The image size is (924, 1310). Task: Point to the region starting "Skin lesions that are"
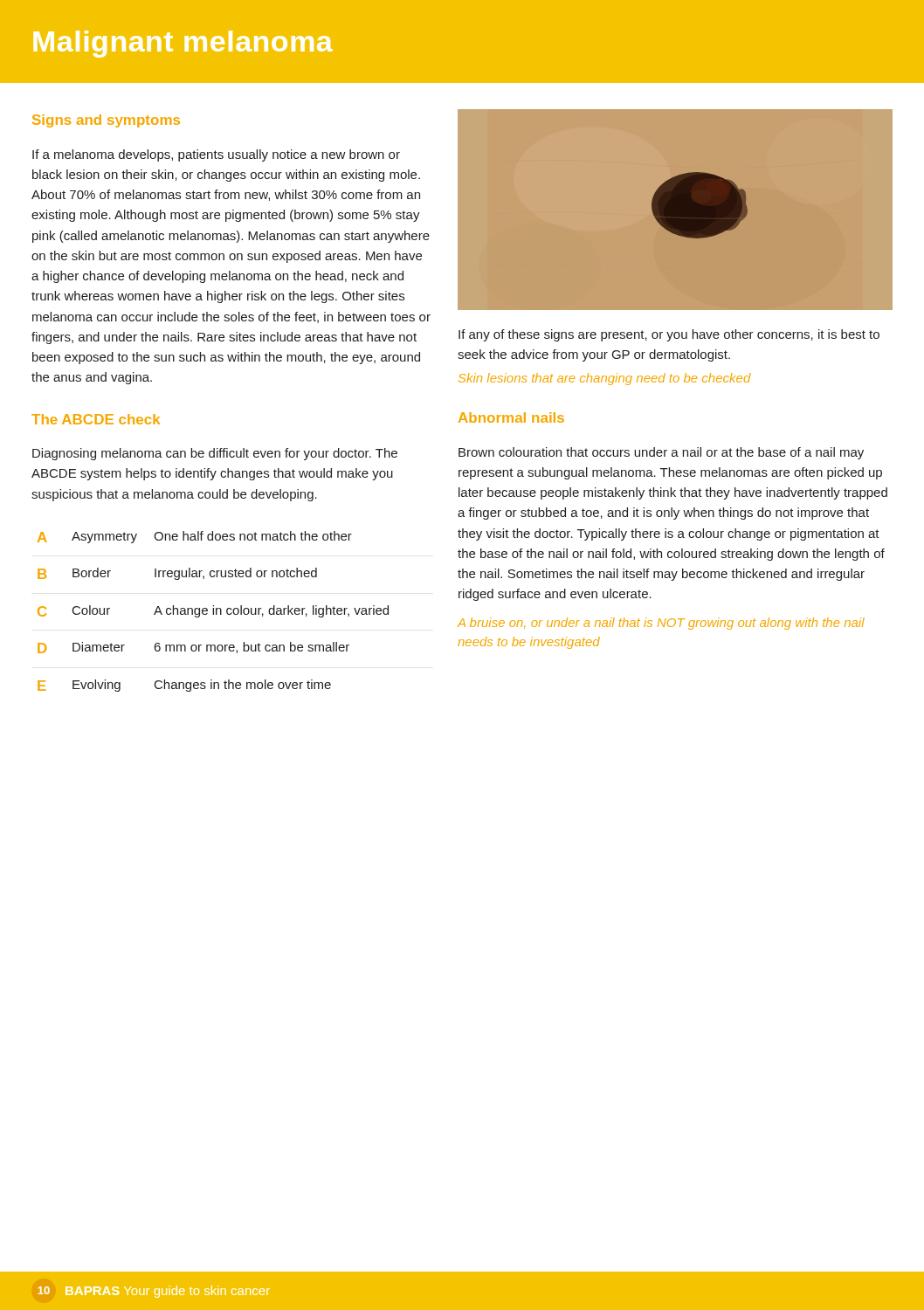point(604,377)
